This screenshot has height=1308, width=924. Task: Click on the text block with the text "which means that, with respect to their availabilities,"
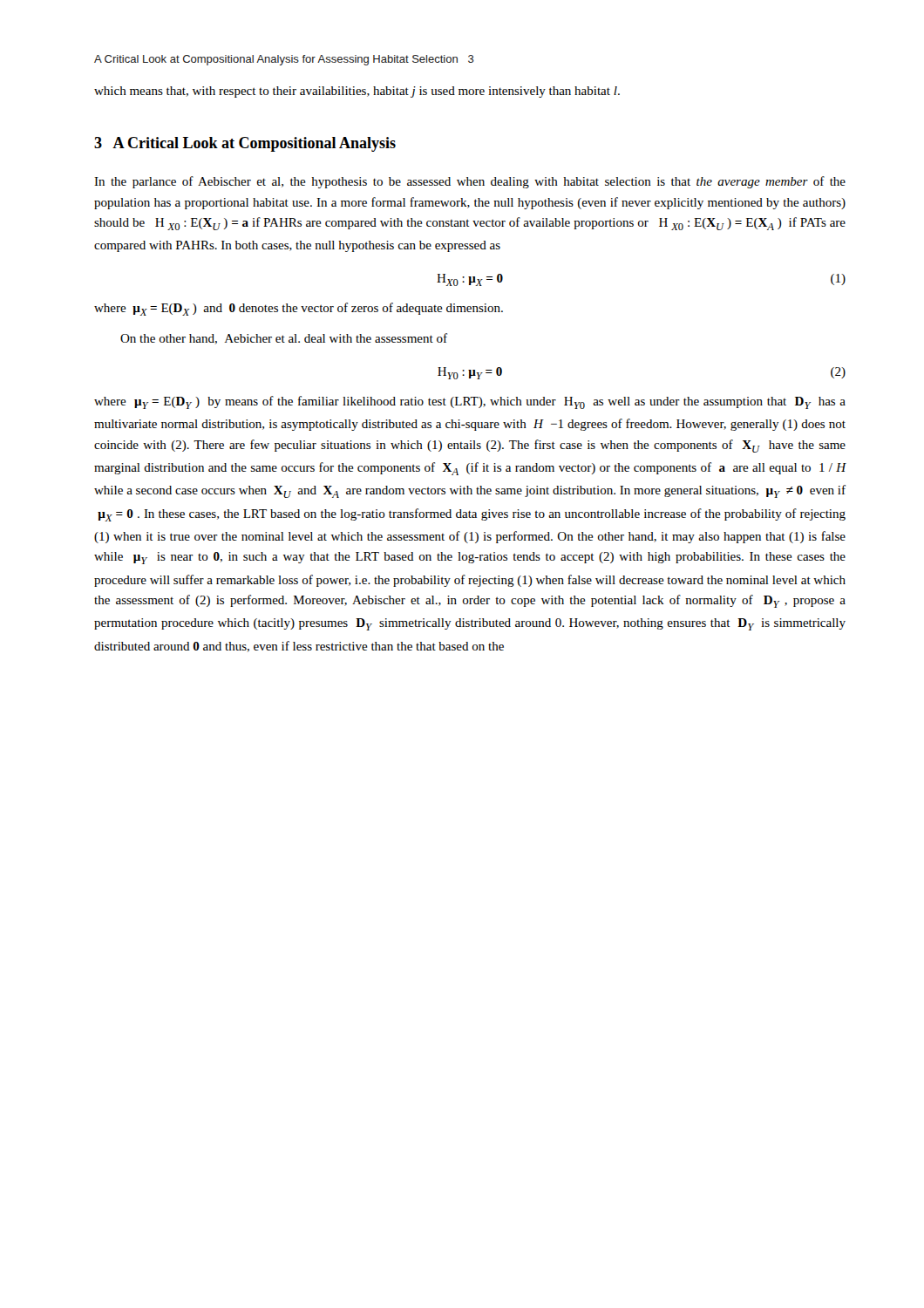coord(357,91)
